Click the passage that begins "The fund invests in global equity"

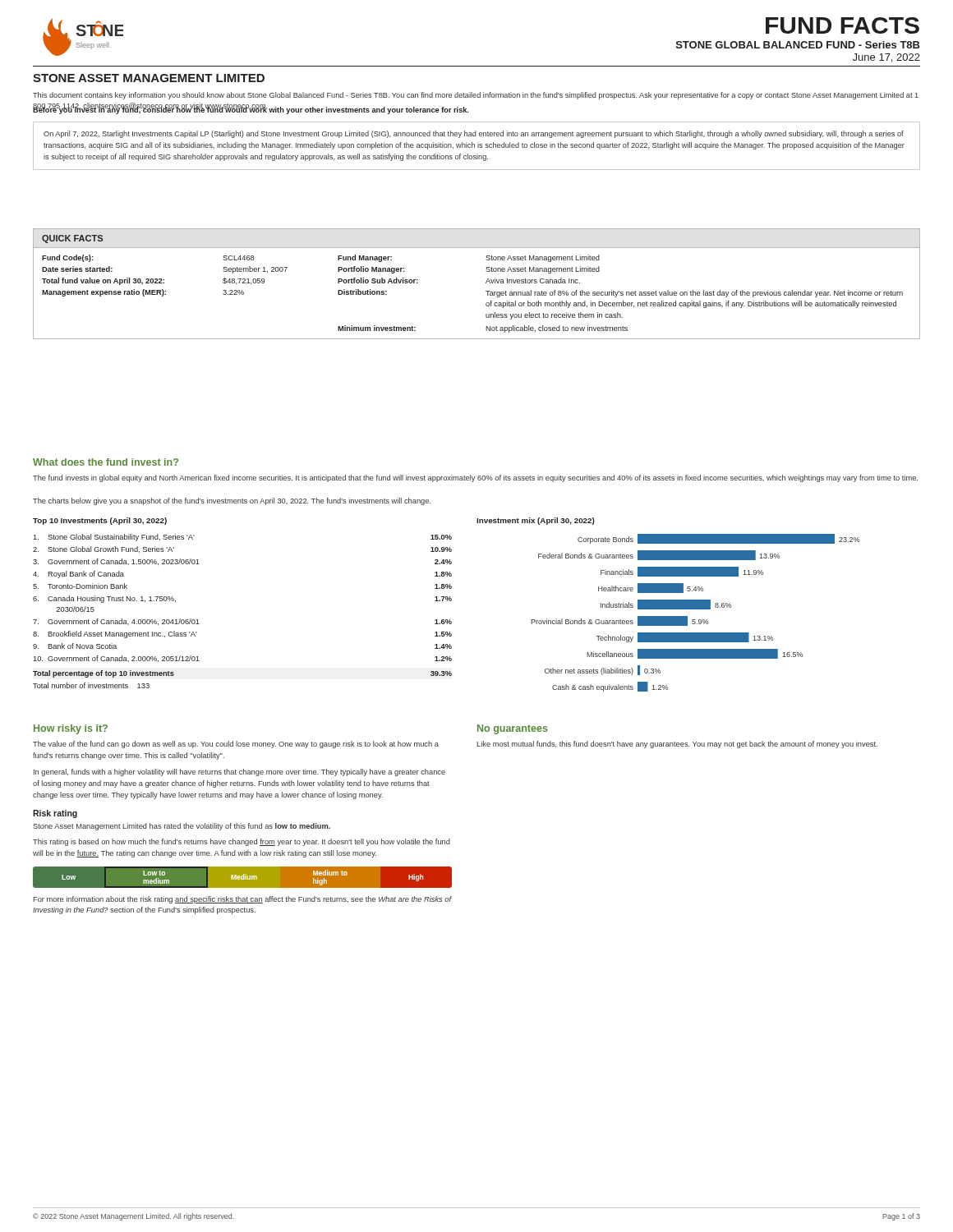[476, 478]
